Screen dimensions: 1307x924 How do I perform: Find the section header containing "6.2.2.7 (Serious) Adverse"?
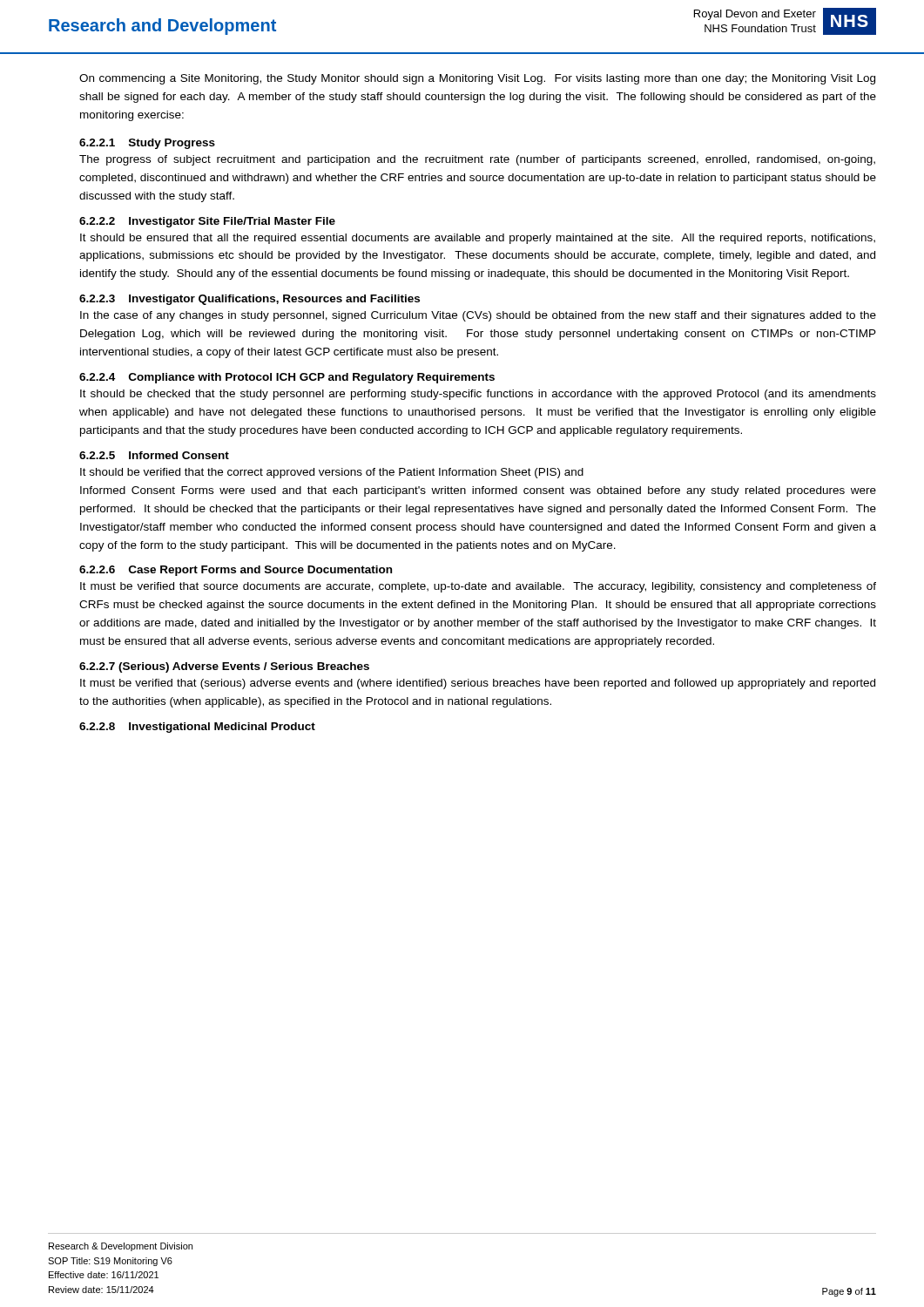(x=224, y=666)
